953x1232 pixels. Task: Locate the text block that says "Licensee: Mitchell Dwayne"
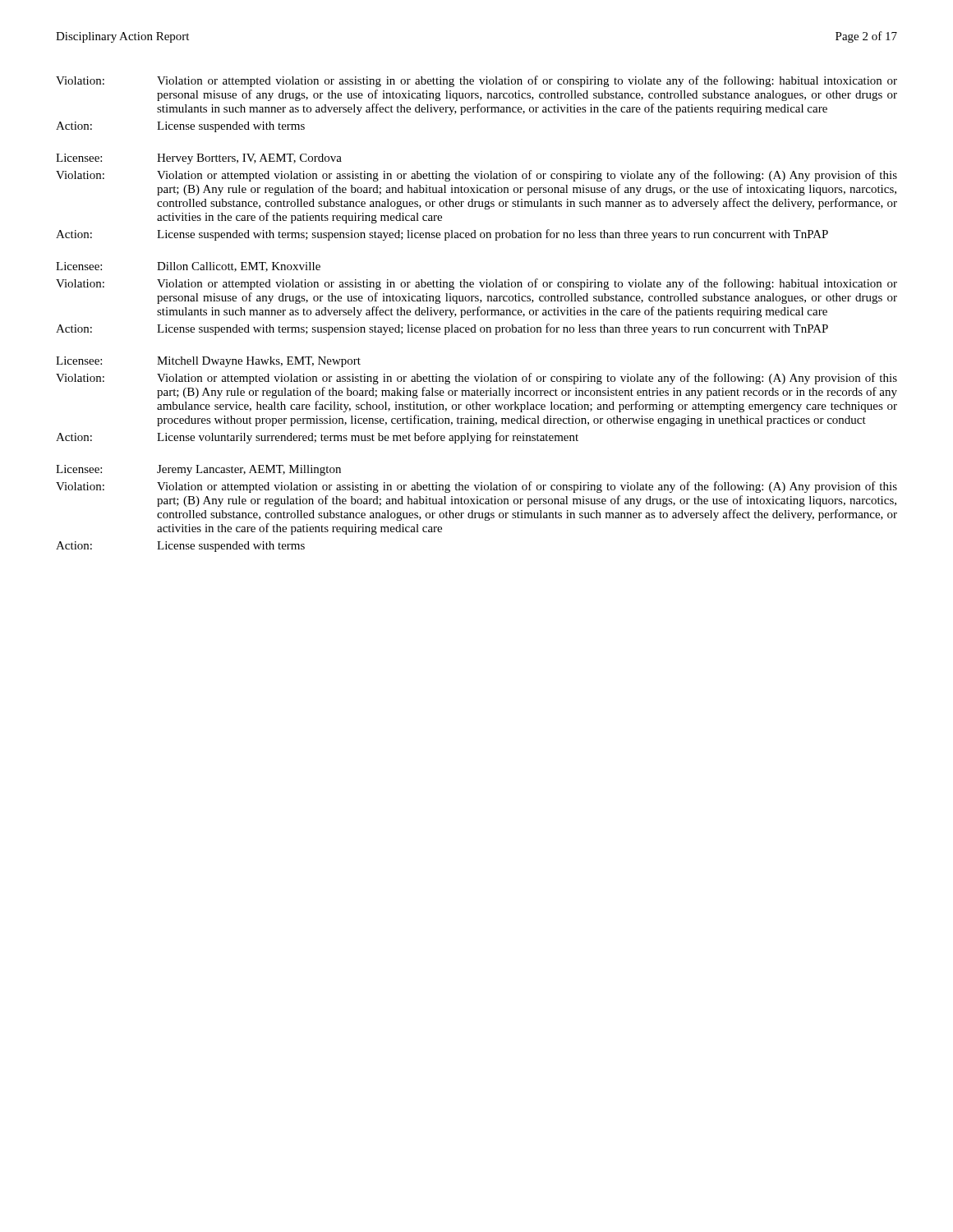pyautogui.click(x=476, y=401)
